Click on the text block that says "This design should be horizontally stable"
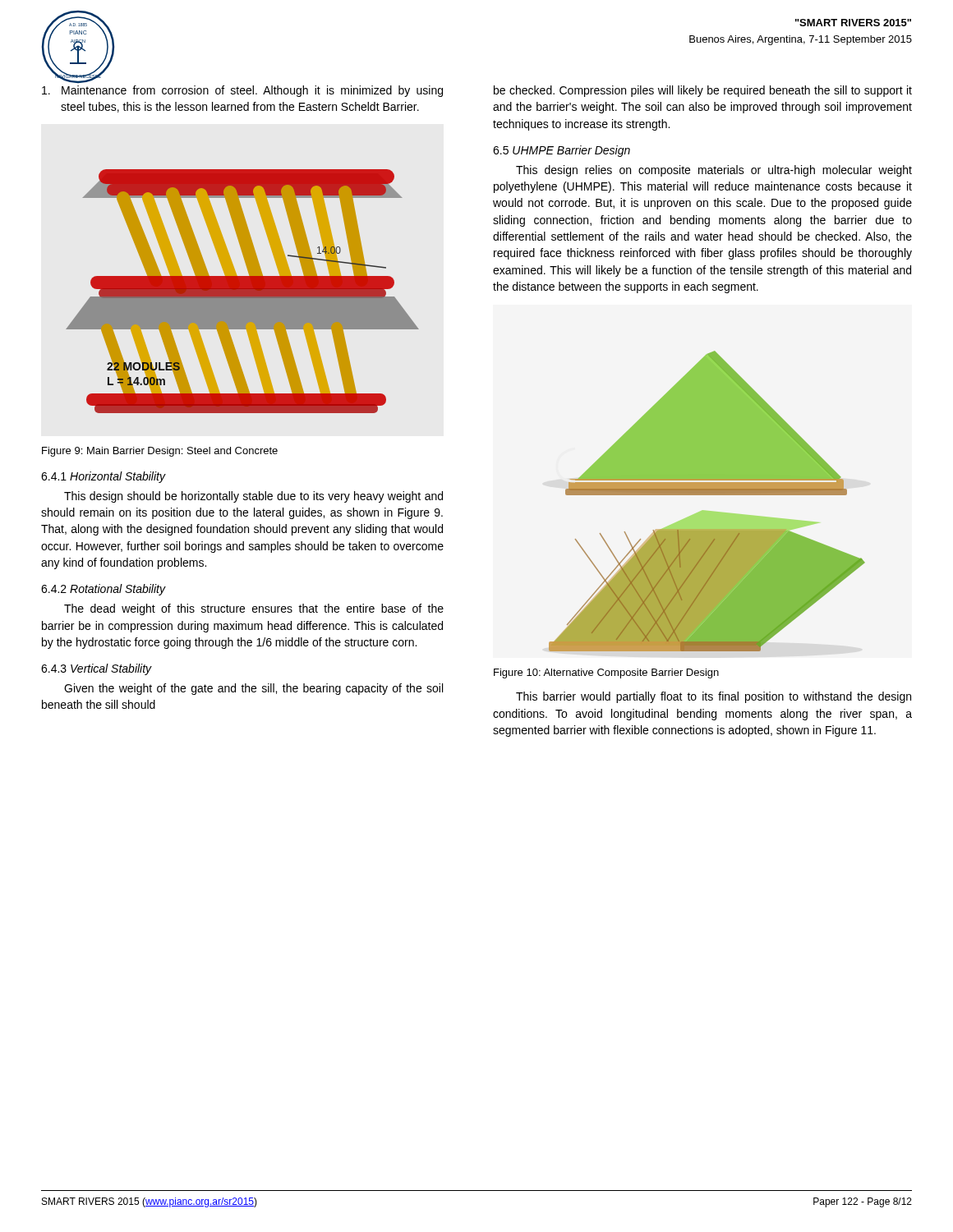The height and width of the screenshot is (1232, 953). [x=242, y=529]
